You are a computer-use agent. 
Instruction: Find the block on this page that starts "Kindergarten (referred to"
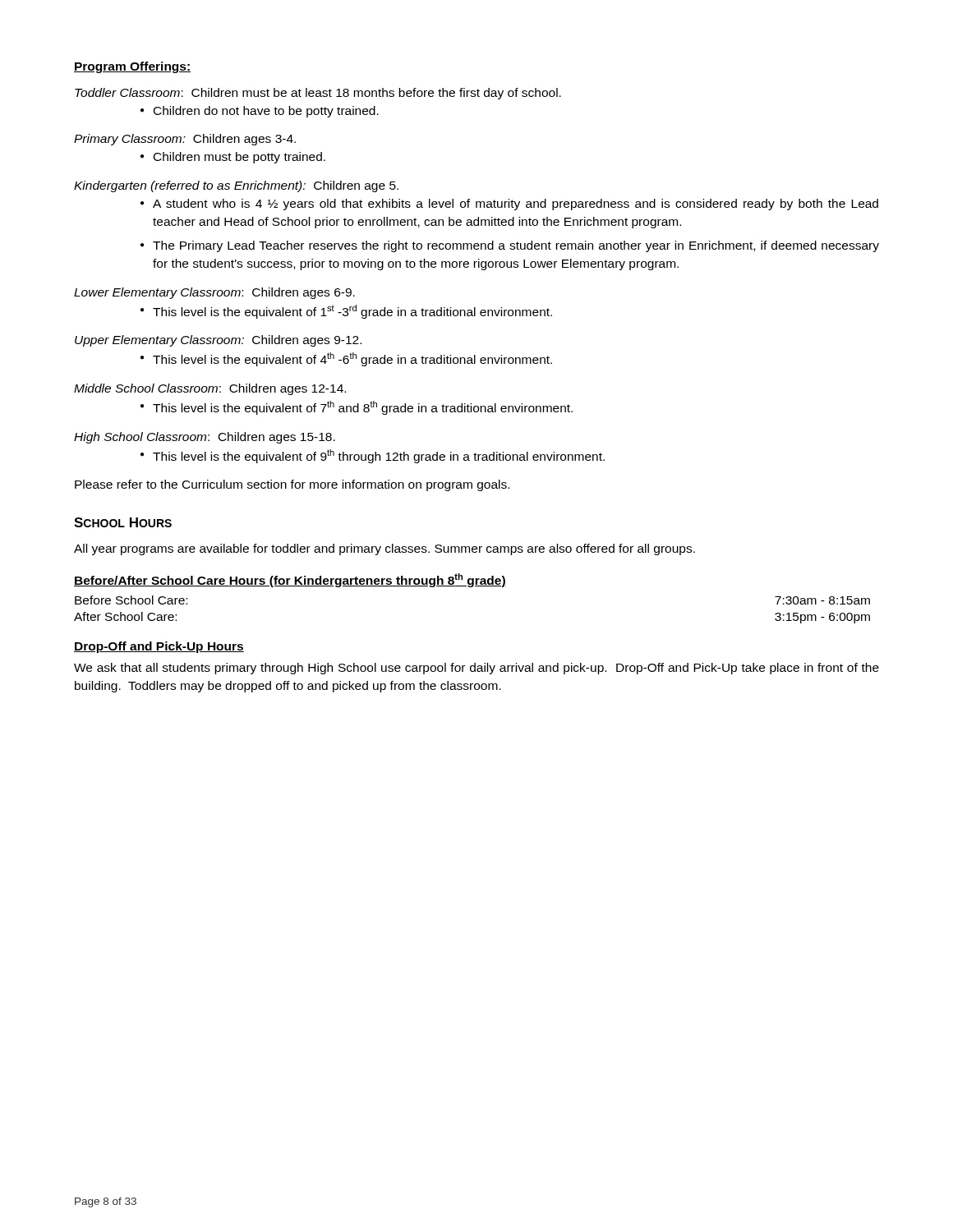[476, 226]
